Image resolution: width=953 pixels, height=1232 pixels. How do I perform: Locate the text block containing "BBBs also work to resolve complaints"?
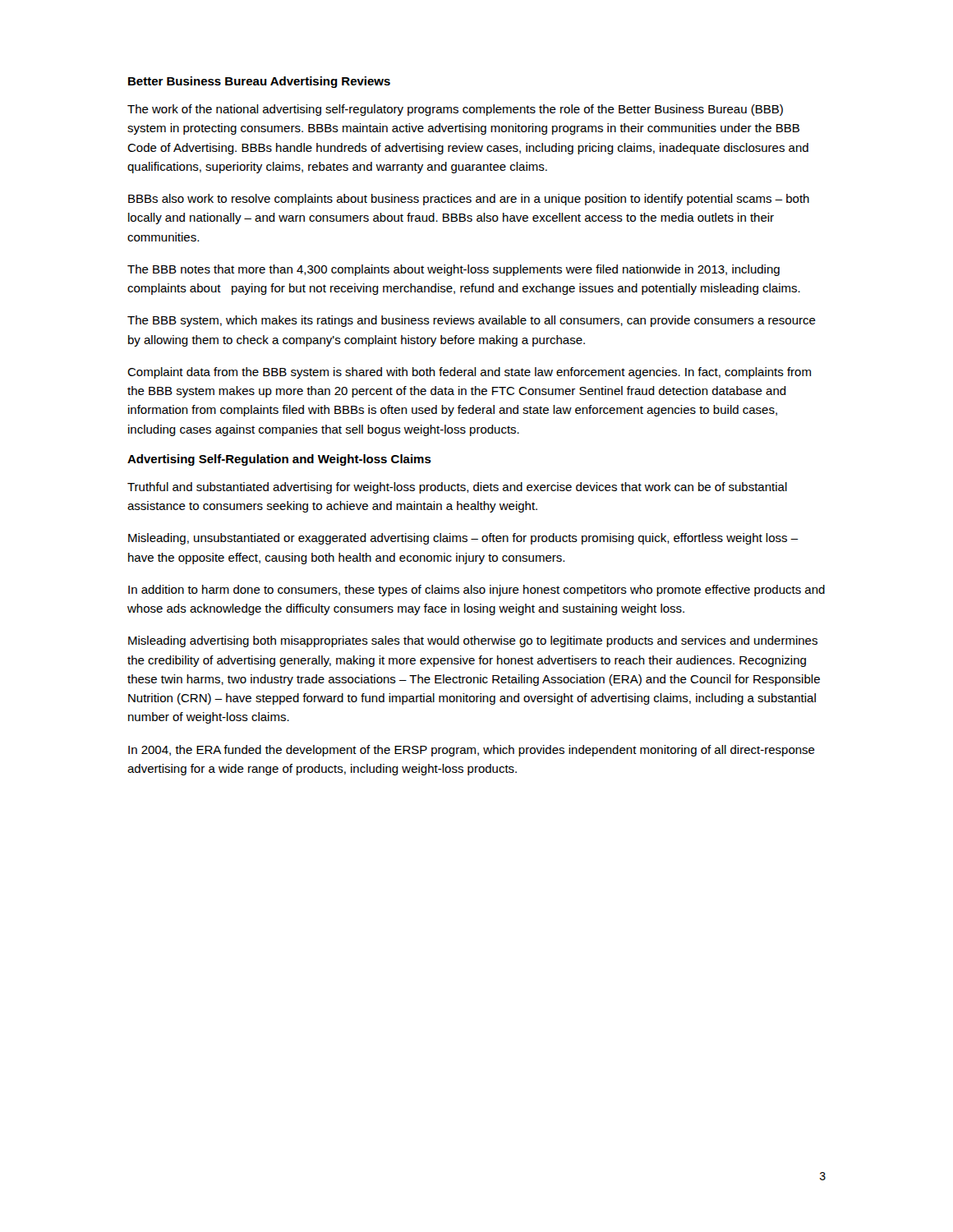468,217
